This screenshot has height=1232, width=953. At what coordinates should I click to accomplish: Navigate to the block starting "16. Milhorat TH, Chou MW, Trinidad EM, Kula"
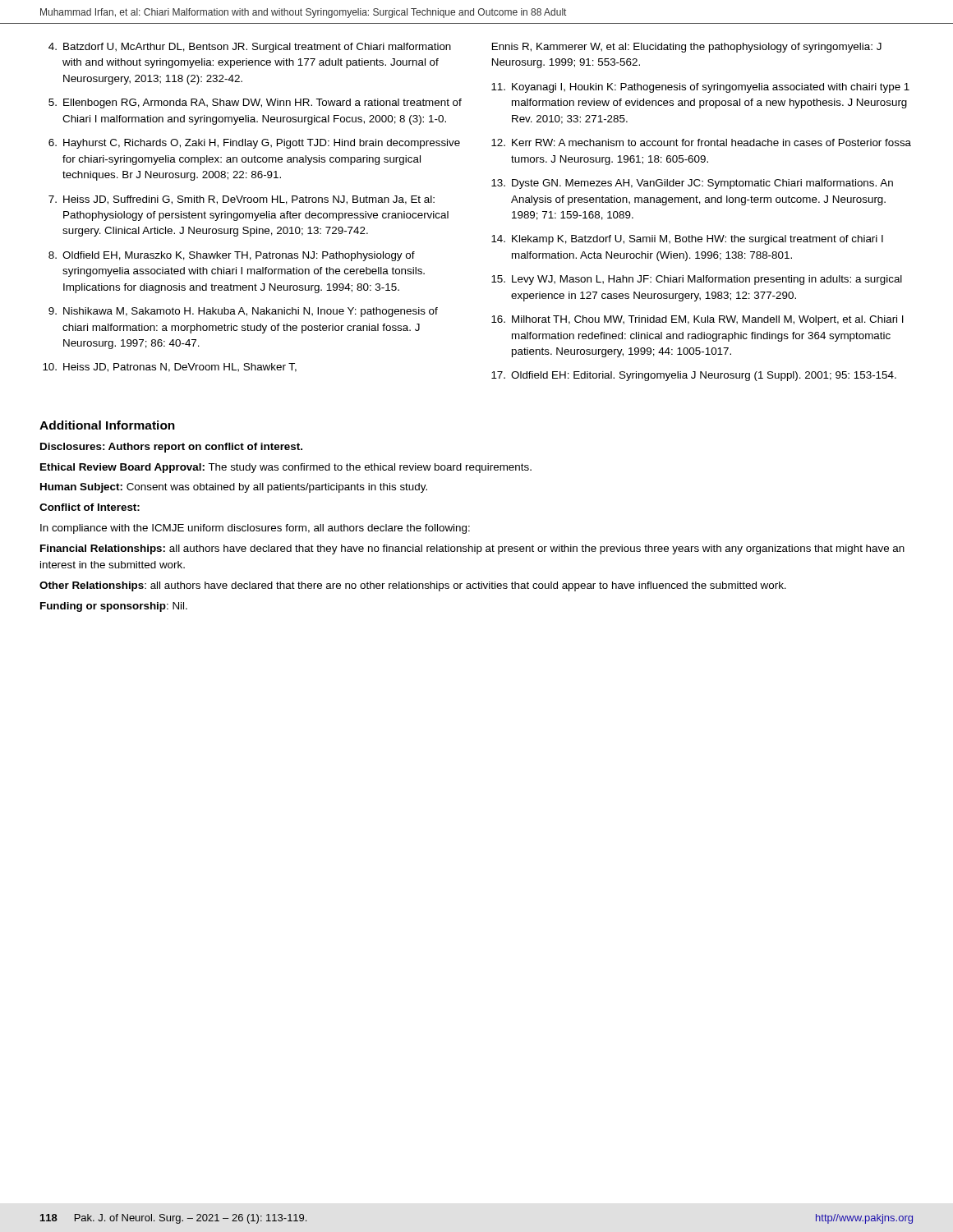click(701, 335)
